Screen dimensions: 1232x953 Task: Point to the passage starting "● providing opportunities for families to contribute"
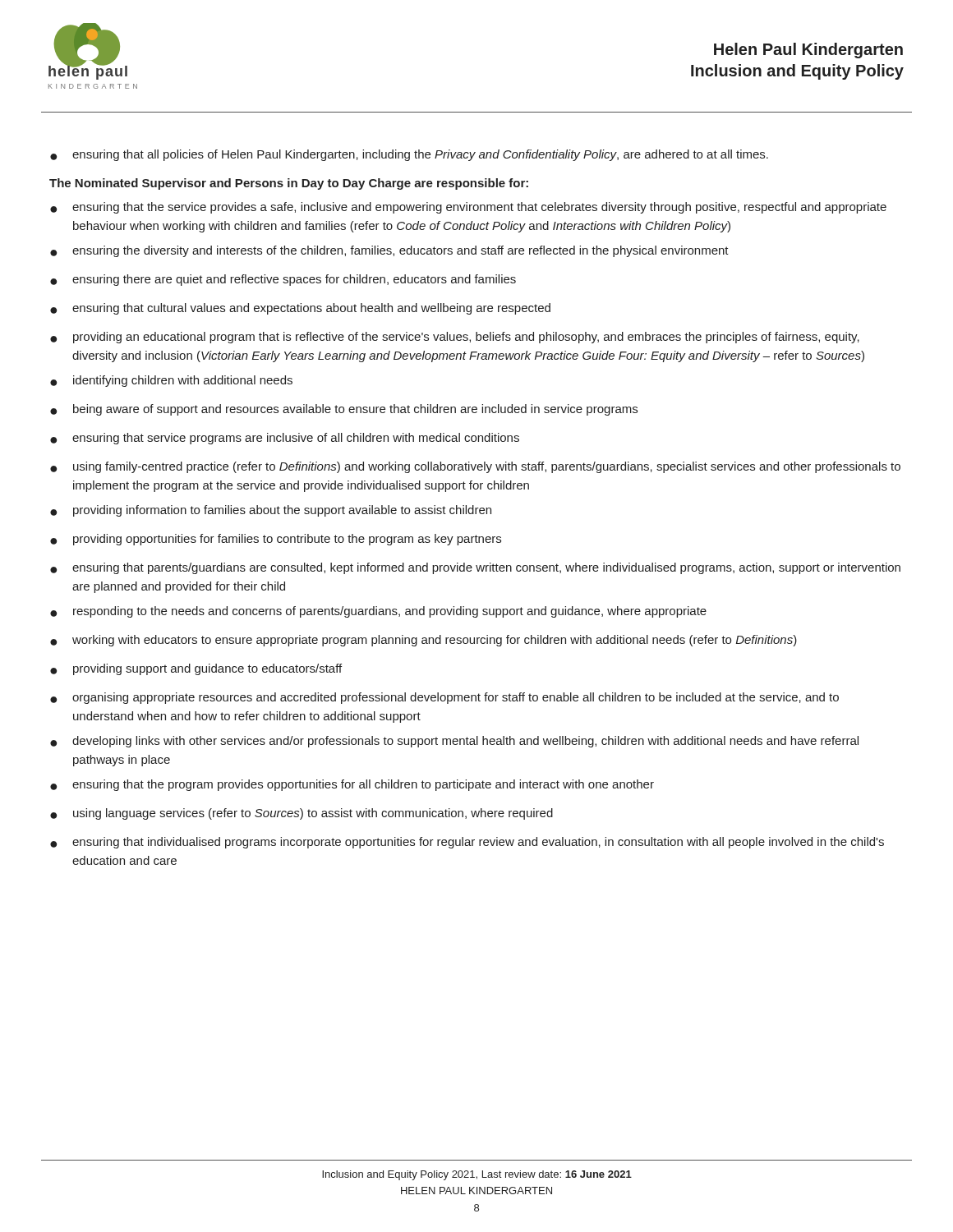point(476,541)
